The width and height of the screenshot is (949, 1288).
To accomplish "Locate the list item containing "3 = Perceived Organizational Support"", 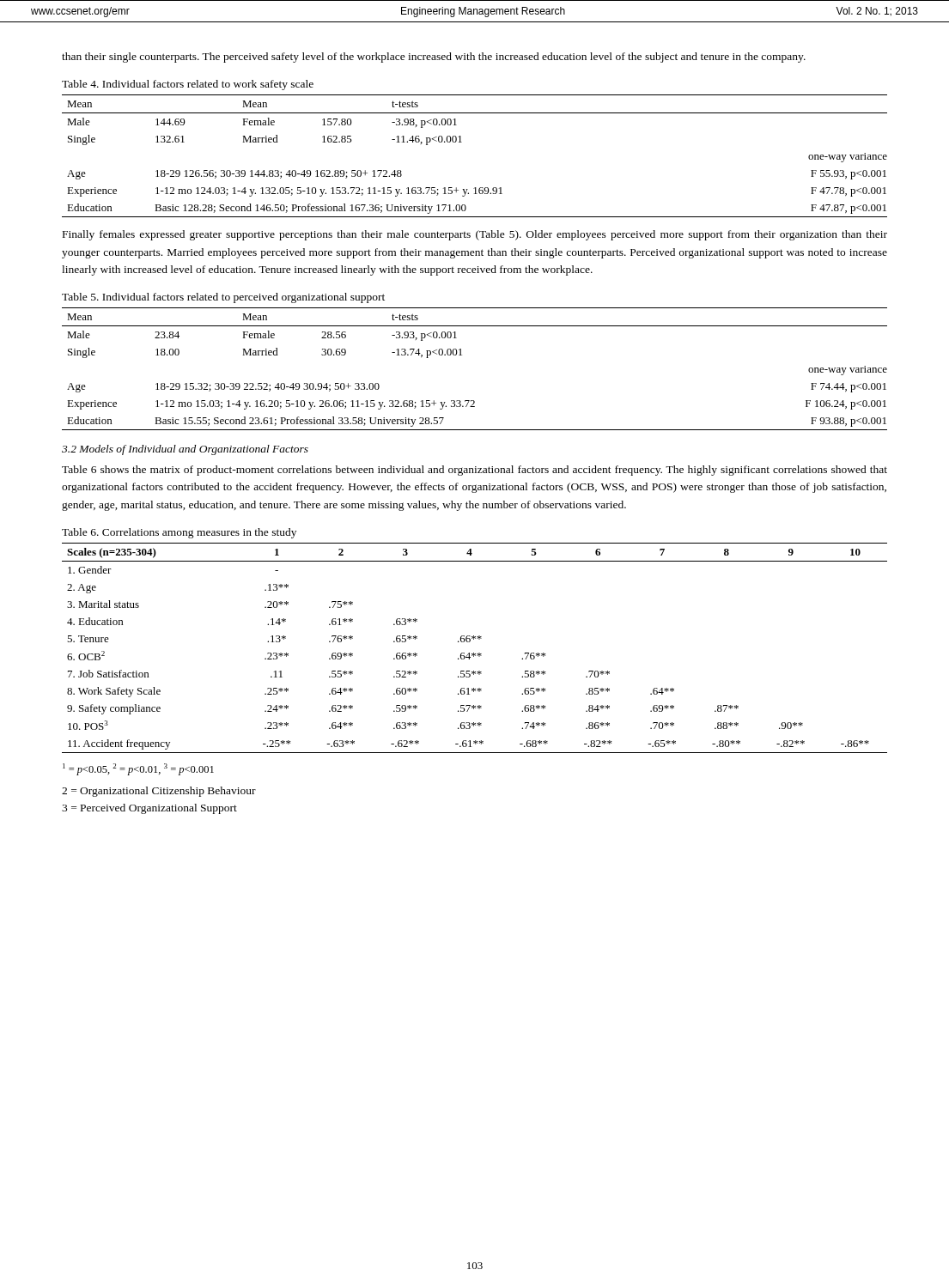I will [x=149, y=807].
